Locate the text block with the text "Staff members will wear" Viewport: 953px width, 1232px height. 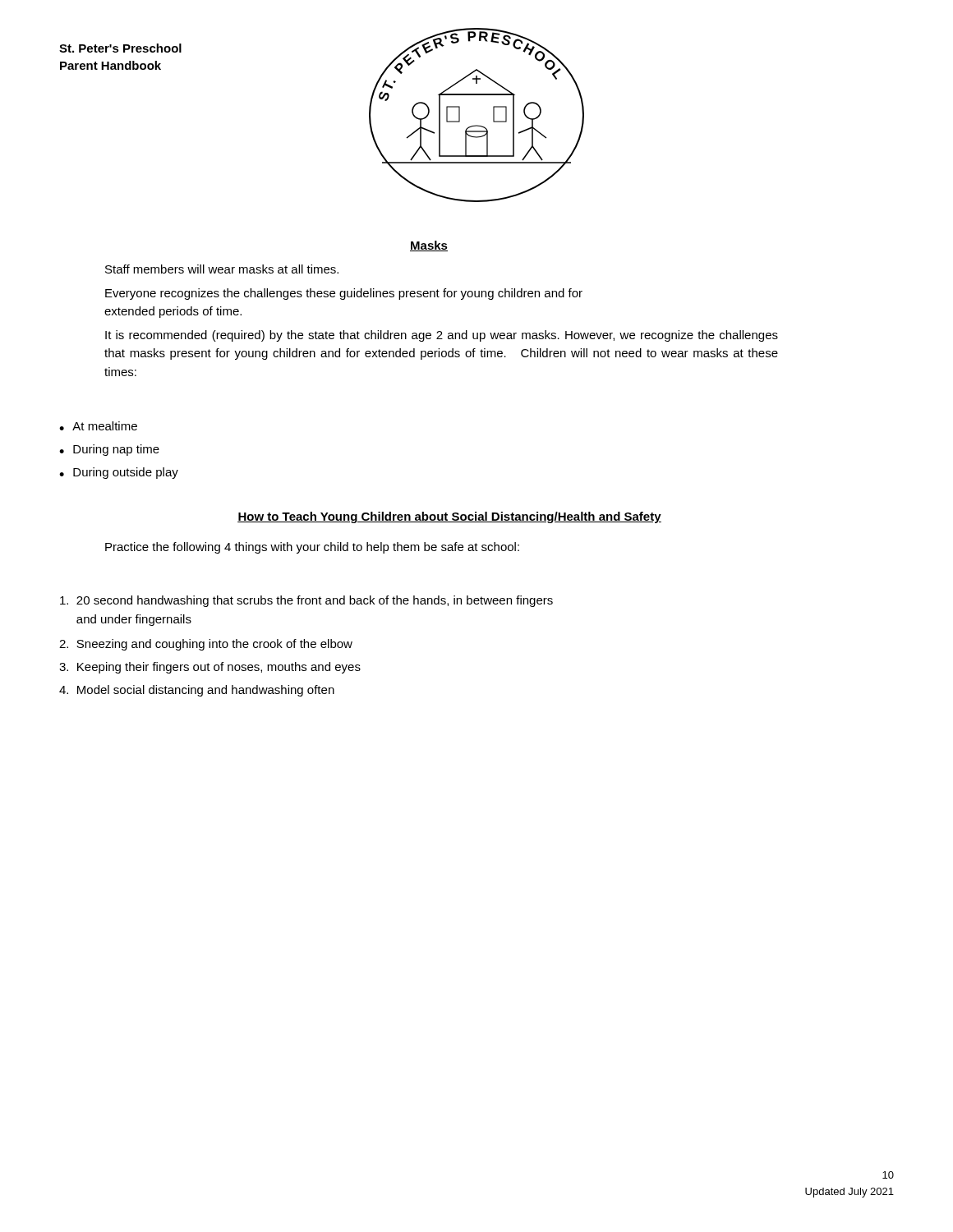(222, 269)
